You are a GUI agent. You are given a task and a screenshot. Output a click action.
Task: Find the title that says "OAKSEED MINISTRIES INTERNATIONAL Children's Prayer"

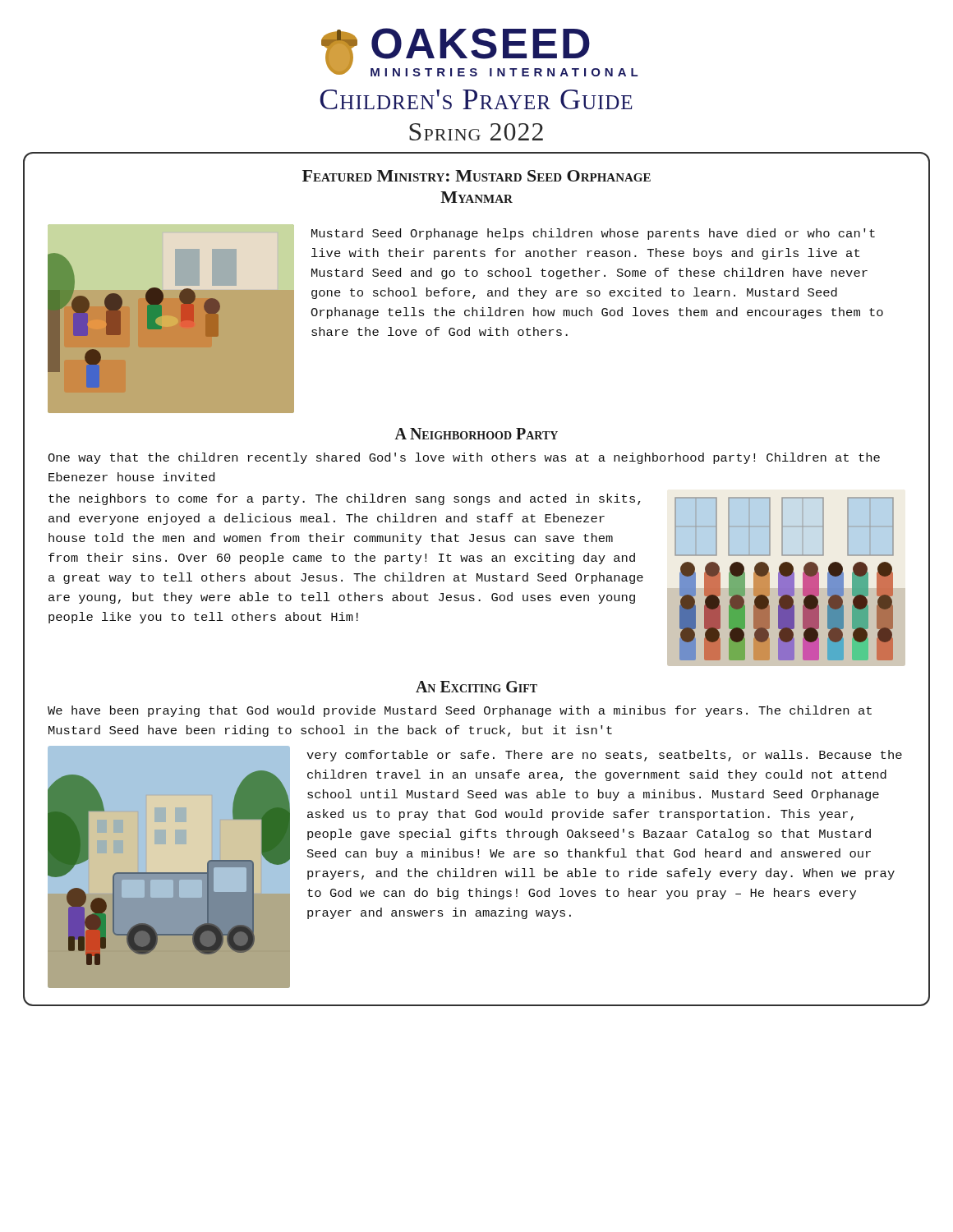476,83
